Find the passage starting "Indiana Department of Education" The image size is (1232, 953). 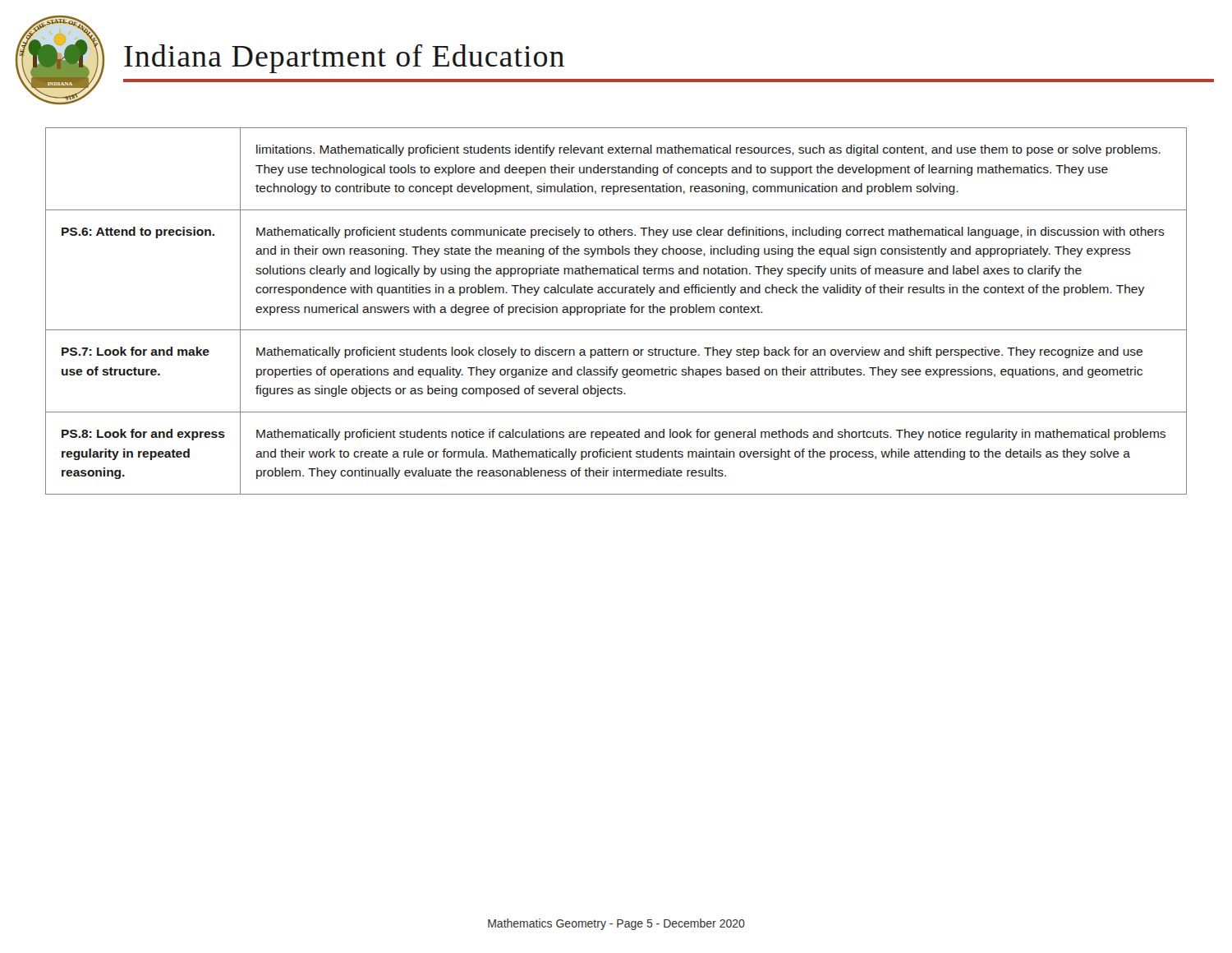point(344,59)
